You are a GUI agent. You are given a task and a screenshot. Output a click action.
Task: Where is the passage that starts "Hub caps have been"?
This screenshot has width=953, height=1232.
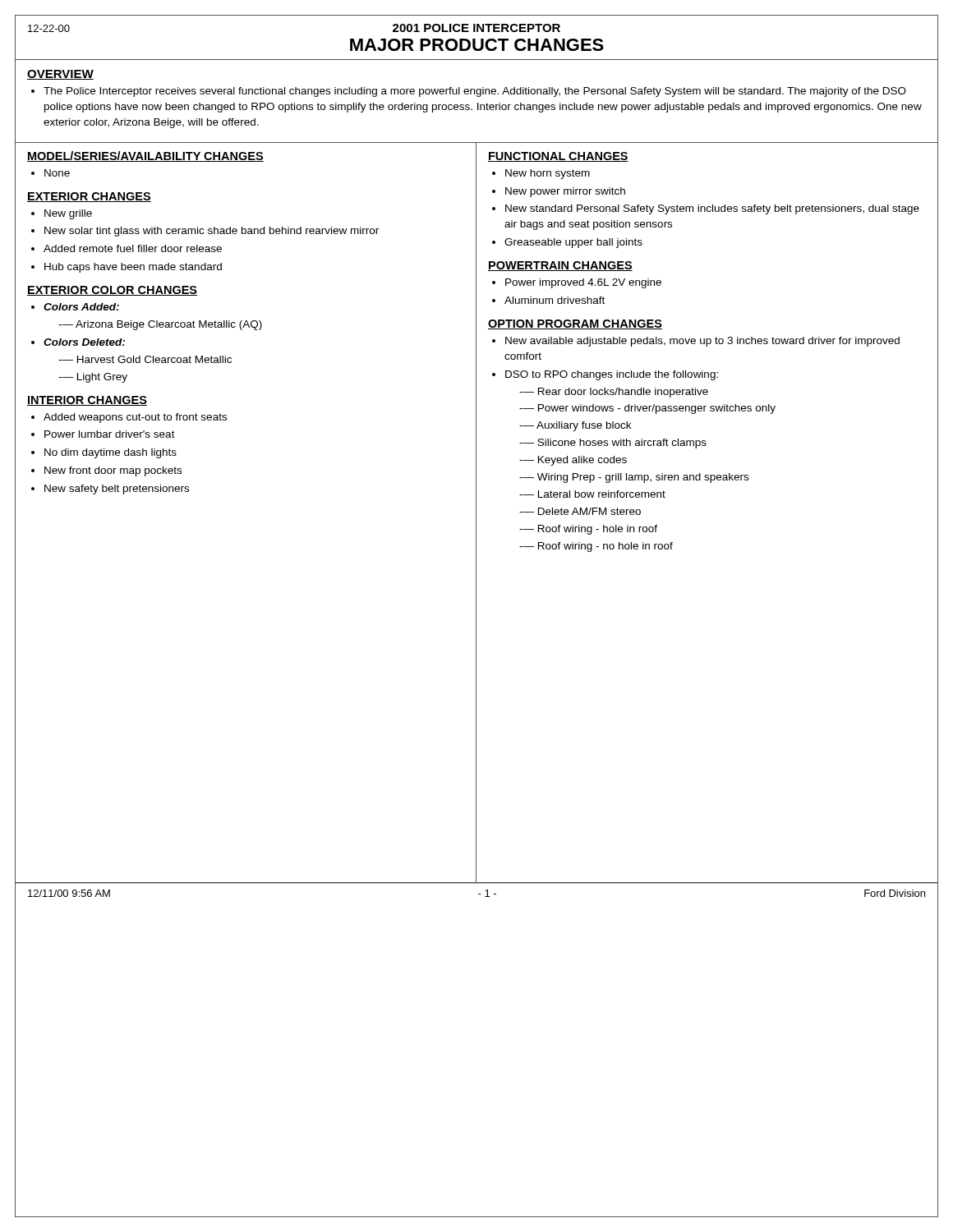(133, 267)
